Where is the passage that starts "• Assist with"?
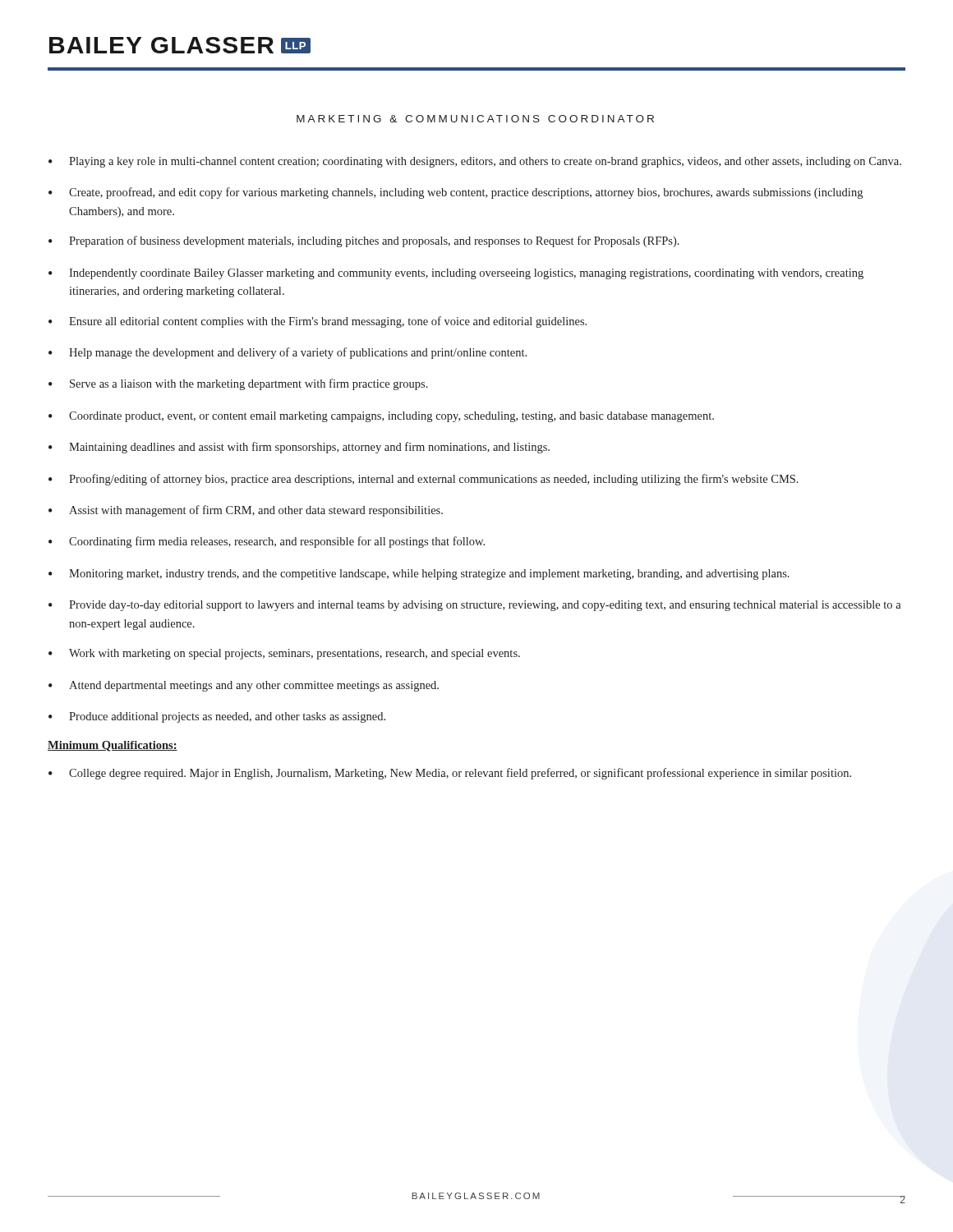The image size is (953, 1232). pos(246,511)
